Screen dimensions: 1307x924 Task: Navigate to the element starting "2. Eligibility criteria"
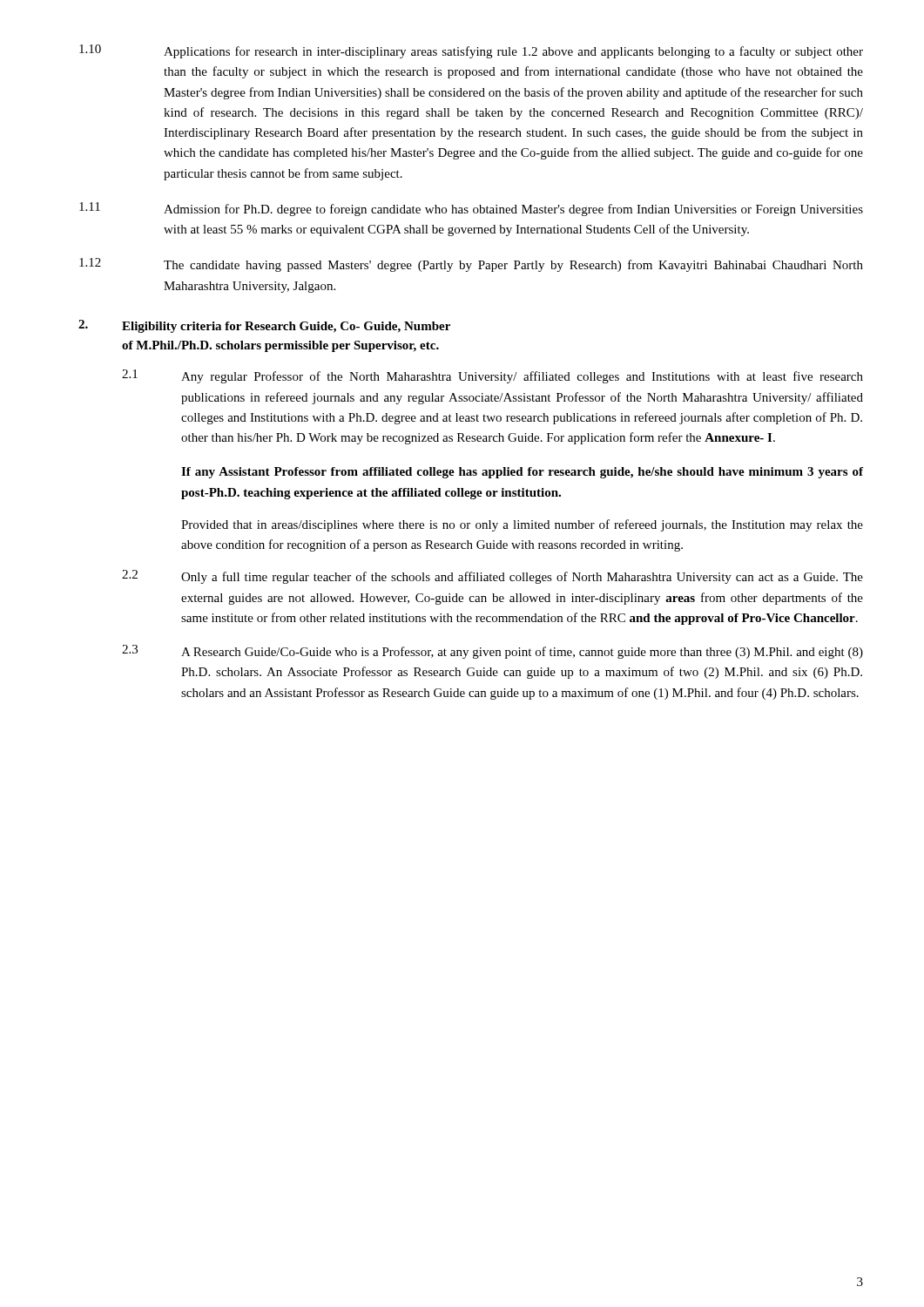(264, 336)
